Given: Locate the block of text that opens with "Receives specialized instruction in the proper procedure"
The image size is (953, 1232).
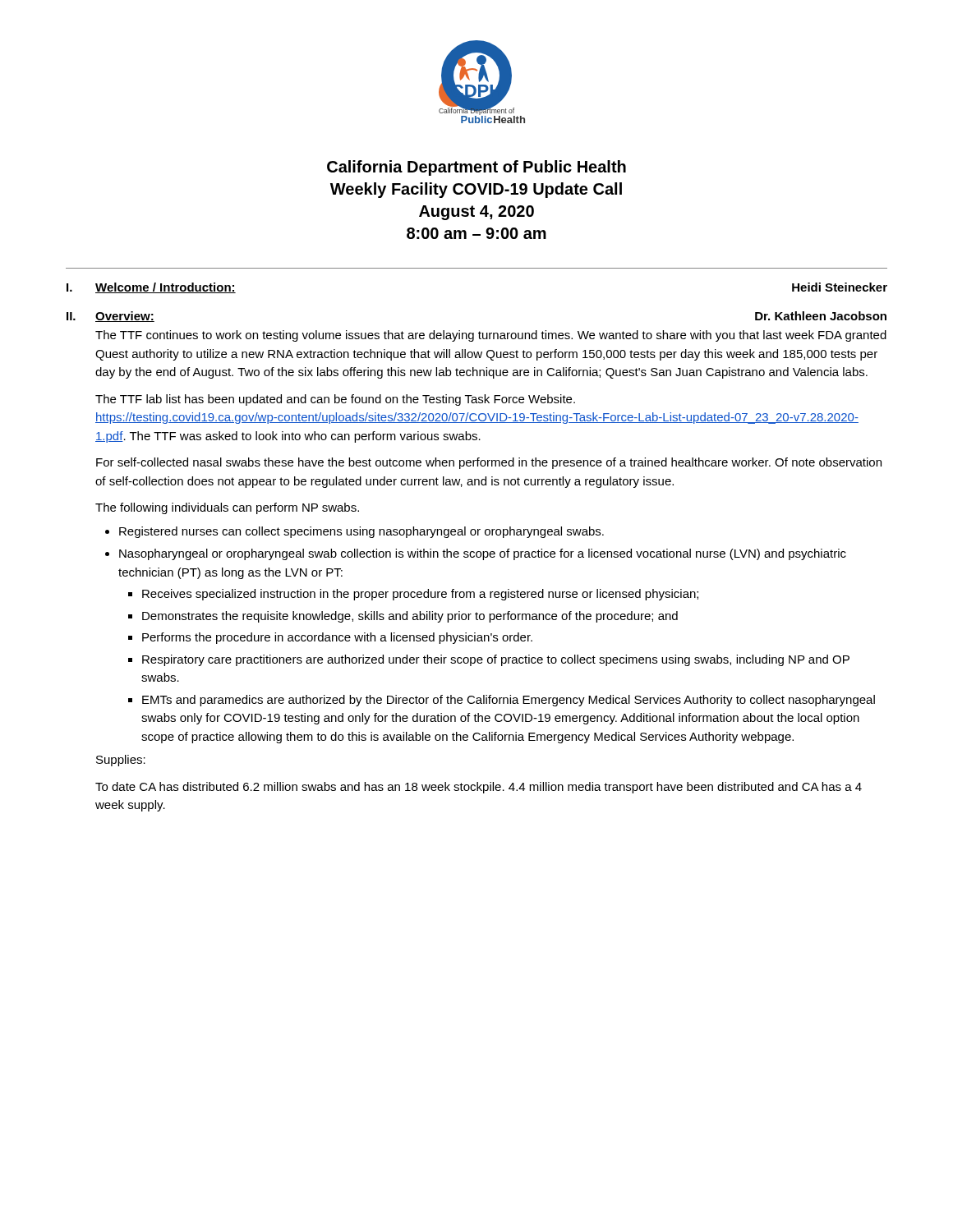Looking at the screenshot, I should point(420,593).
